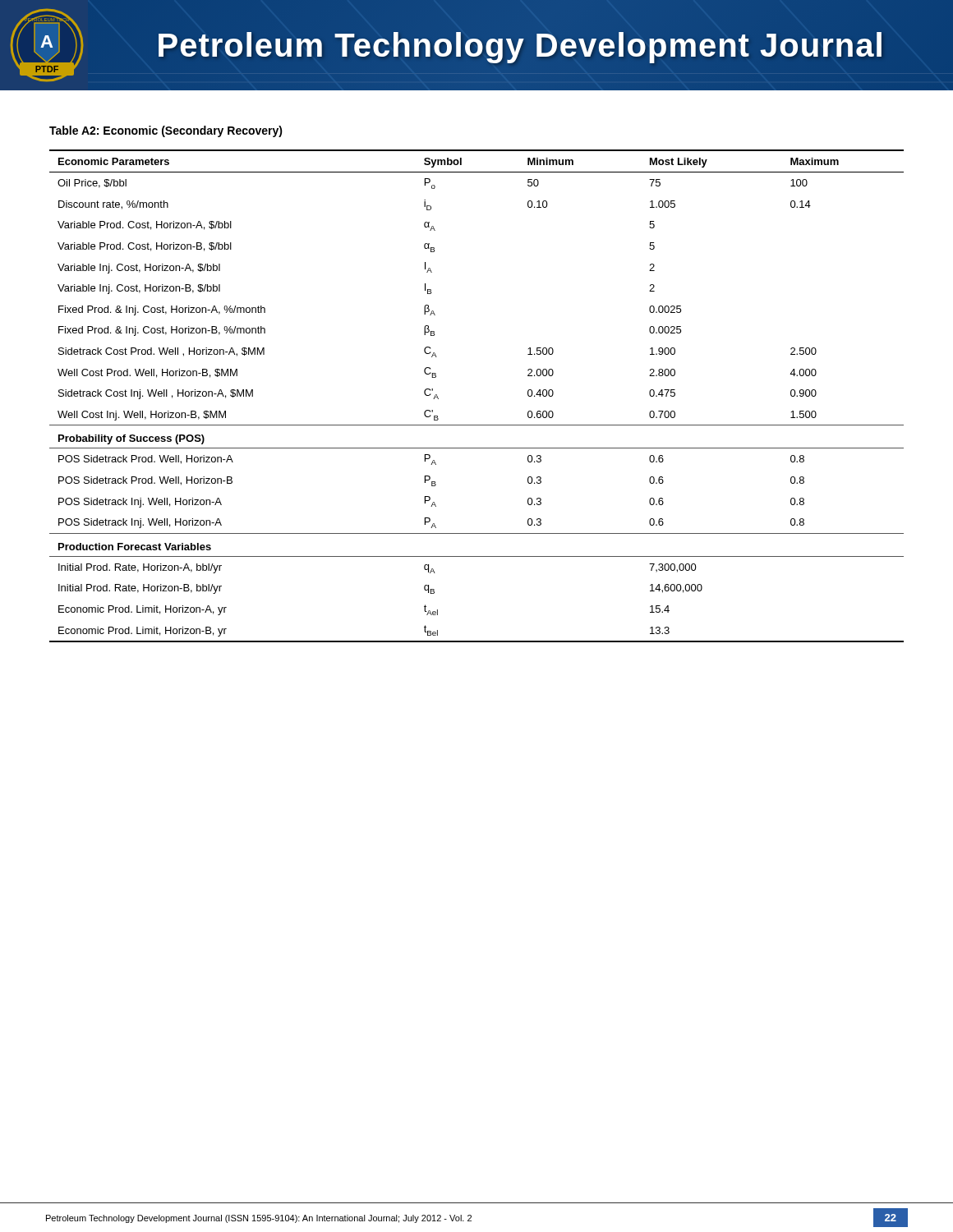The image size is (953, 1232).
Task: Locate the table with the text "Fixed Prod. &"
Action: [x=476, y=396]
